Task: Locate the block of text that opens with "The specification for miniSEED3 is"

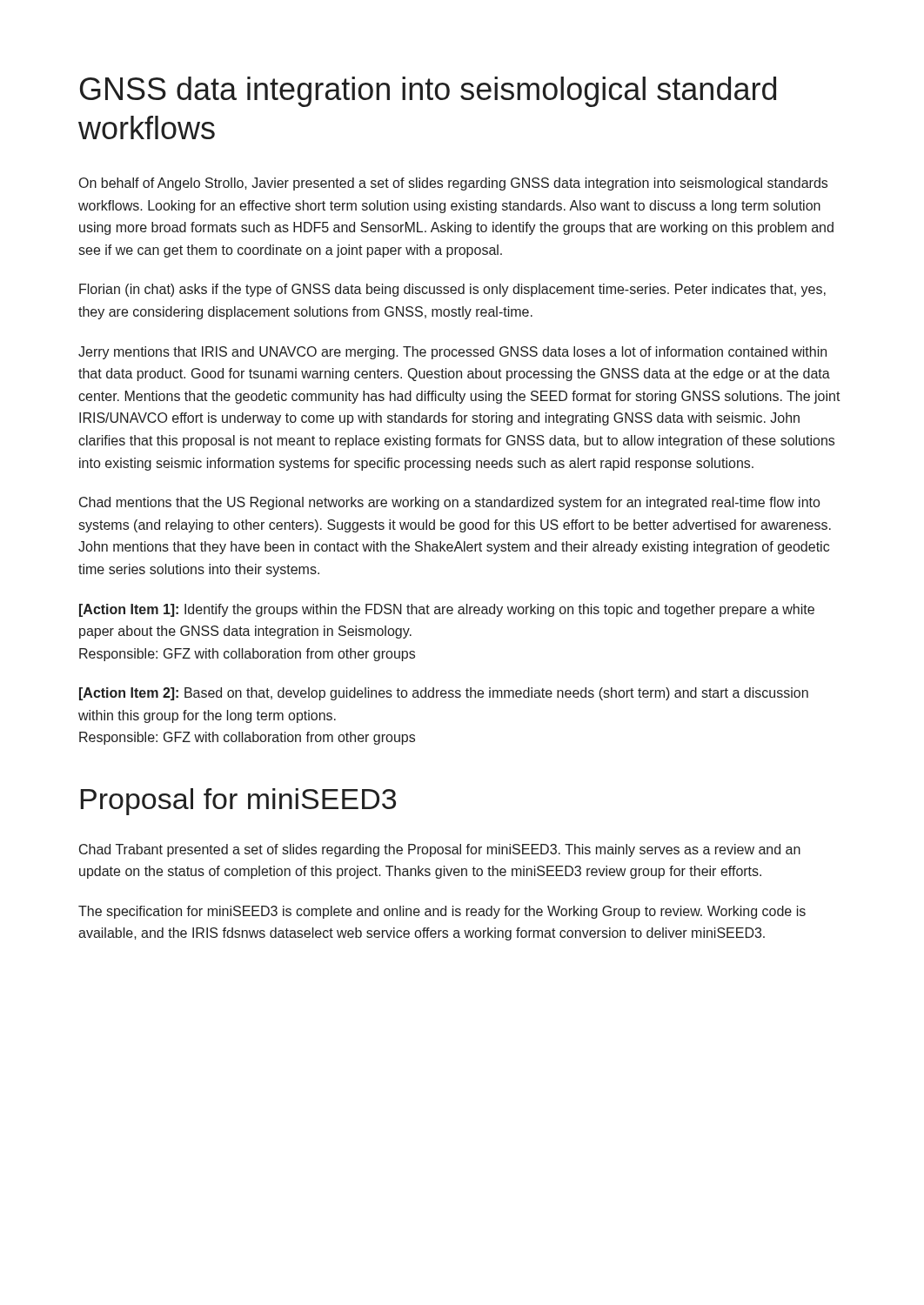Action: tap(442, 922)
